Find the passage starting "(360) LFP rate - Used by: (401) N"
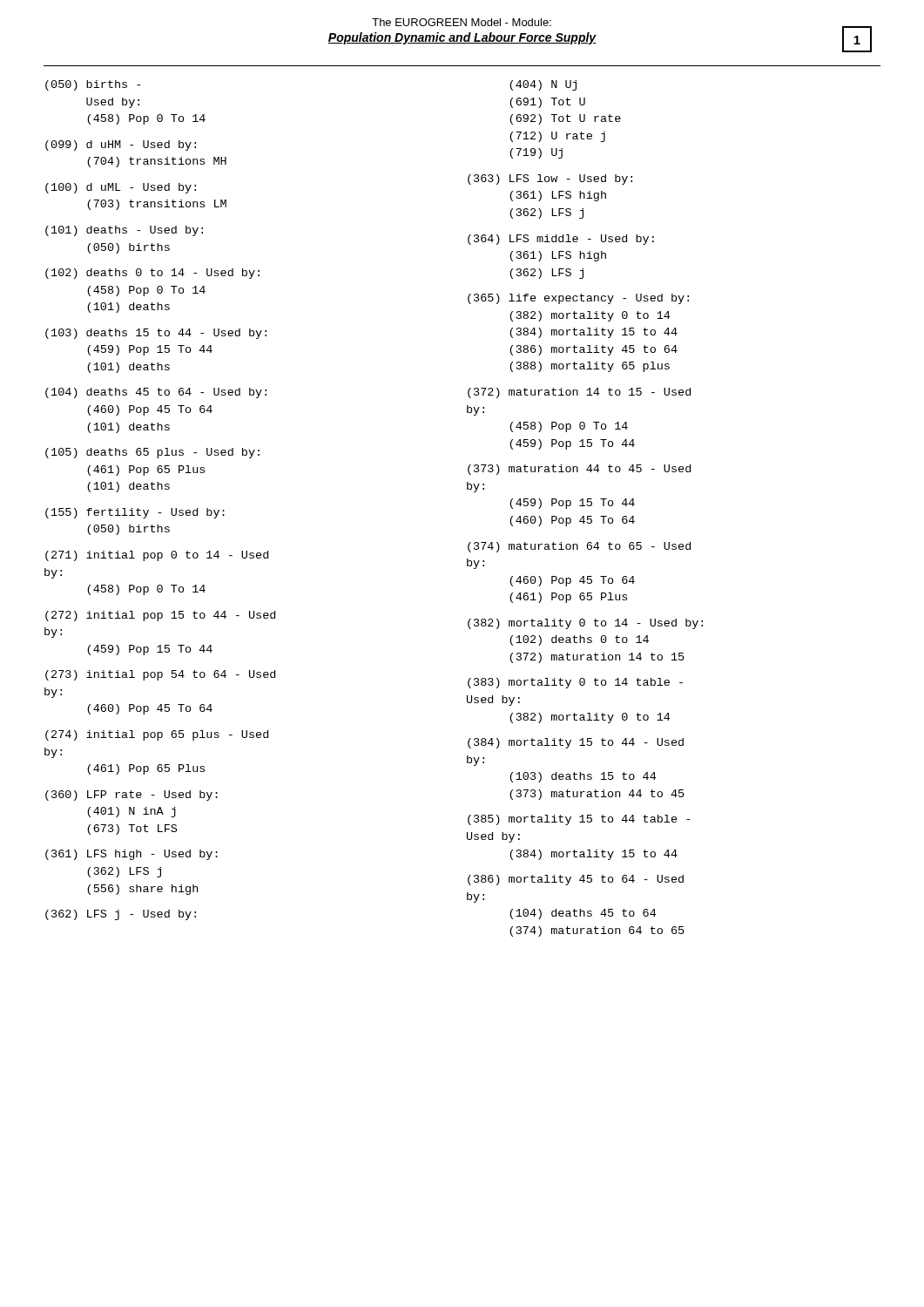The height and width of the screenshot is (1307, 924). [132, 812]
